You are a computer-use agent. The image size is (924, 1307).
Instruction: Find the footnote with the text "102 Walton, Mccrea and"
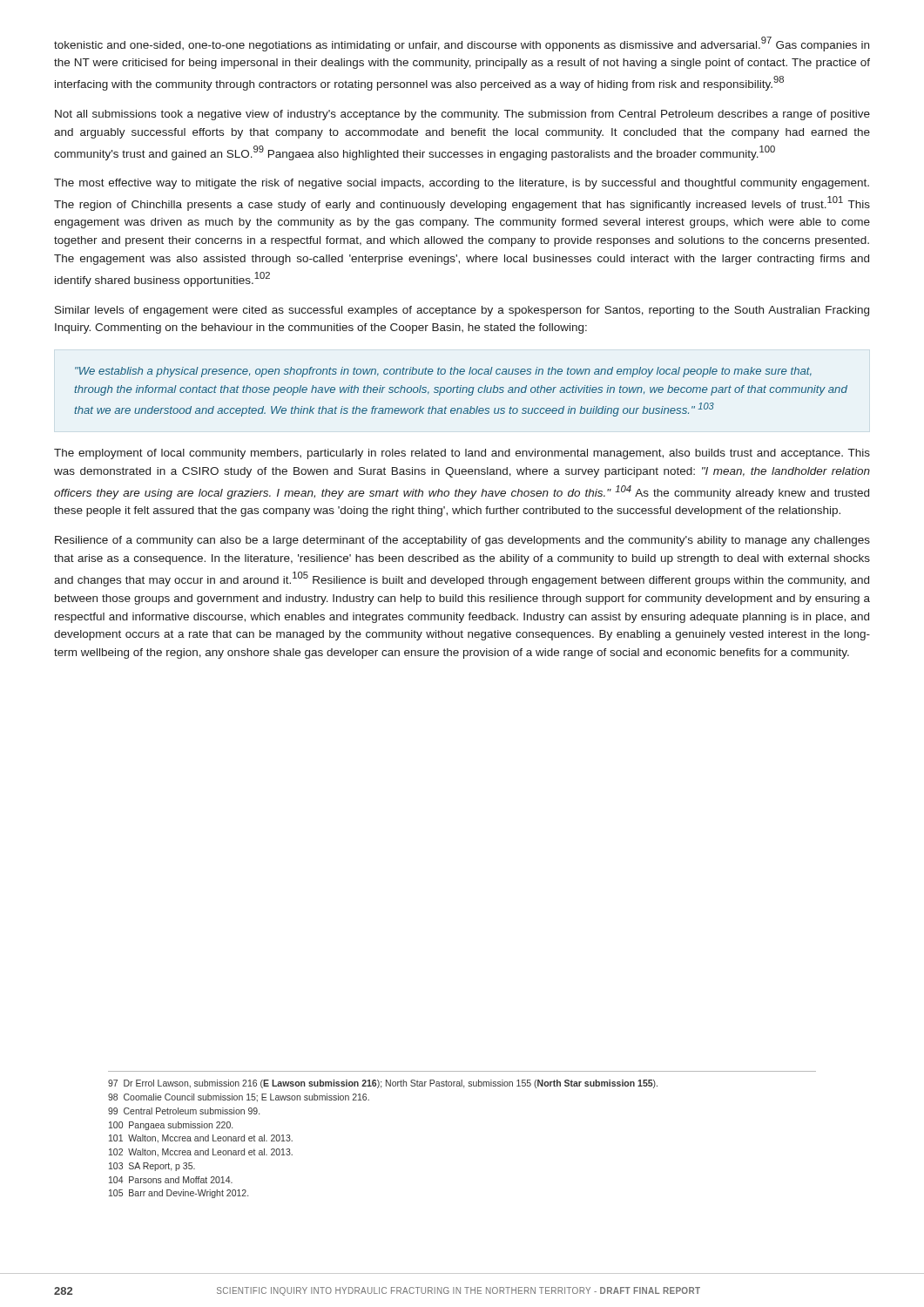pos(201,1152)
